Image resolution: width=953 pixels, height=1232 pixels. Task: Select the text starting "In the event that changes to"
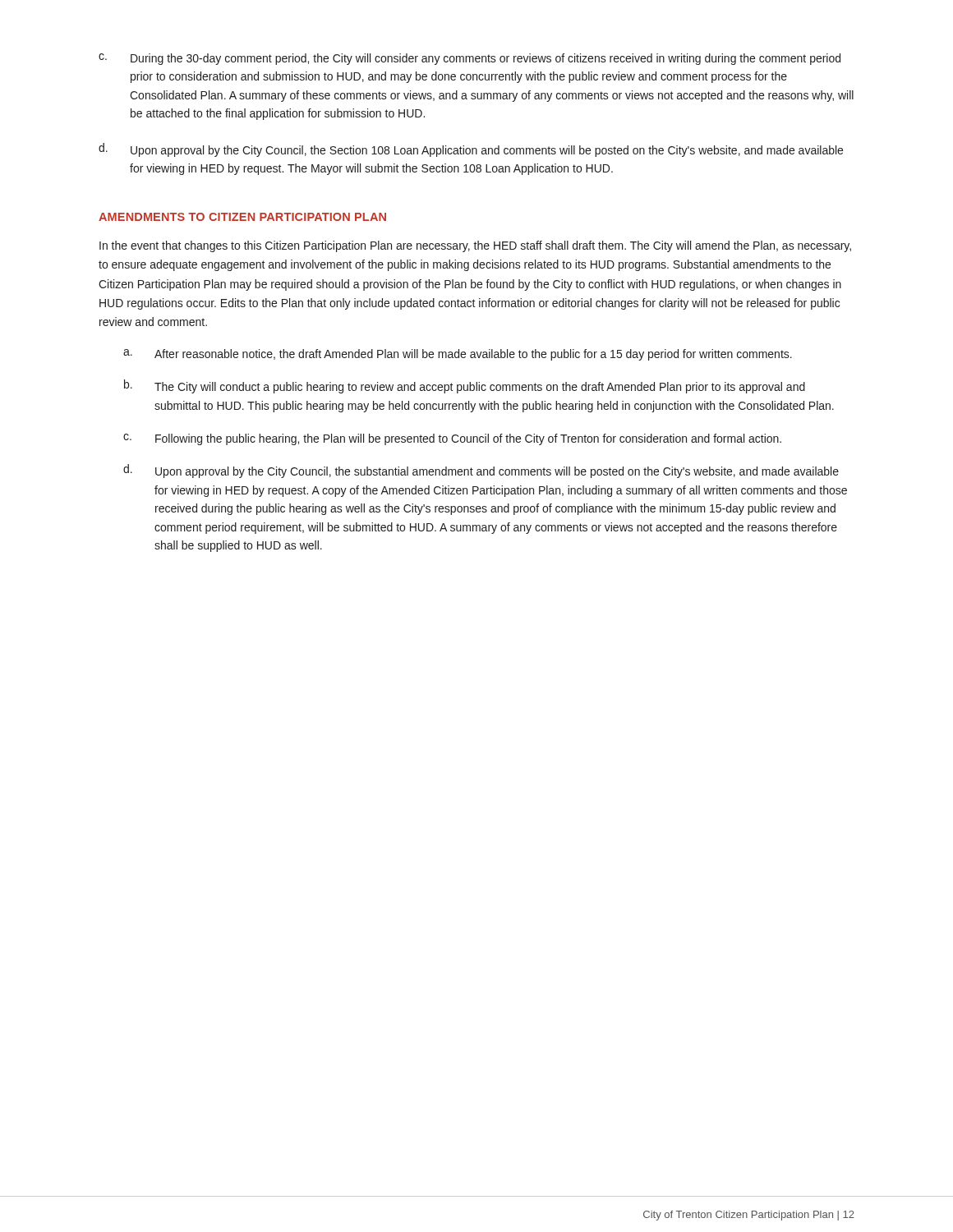475,284
